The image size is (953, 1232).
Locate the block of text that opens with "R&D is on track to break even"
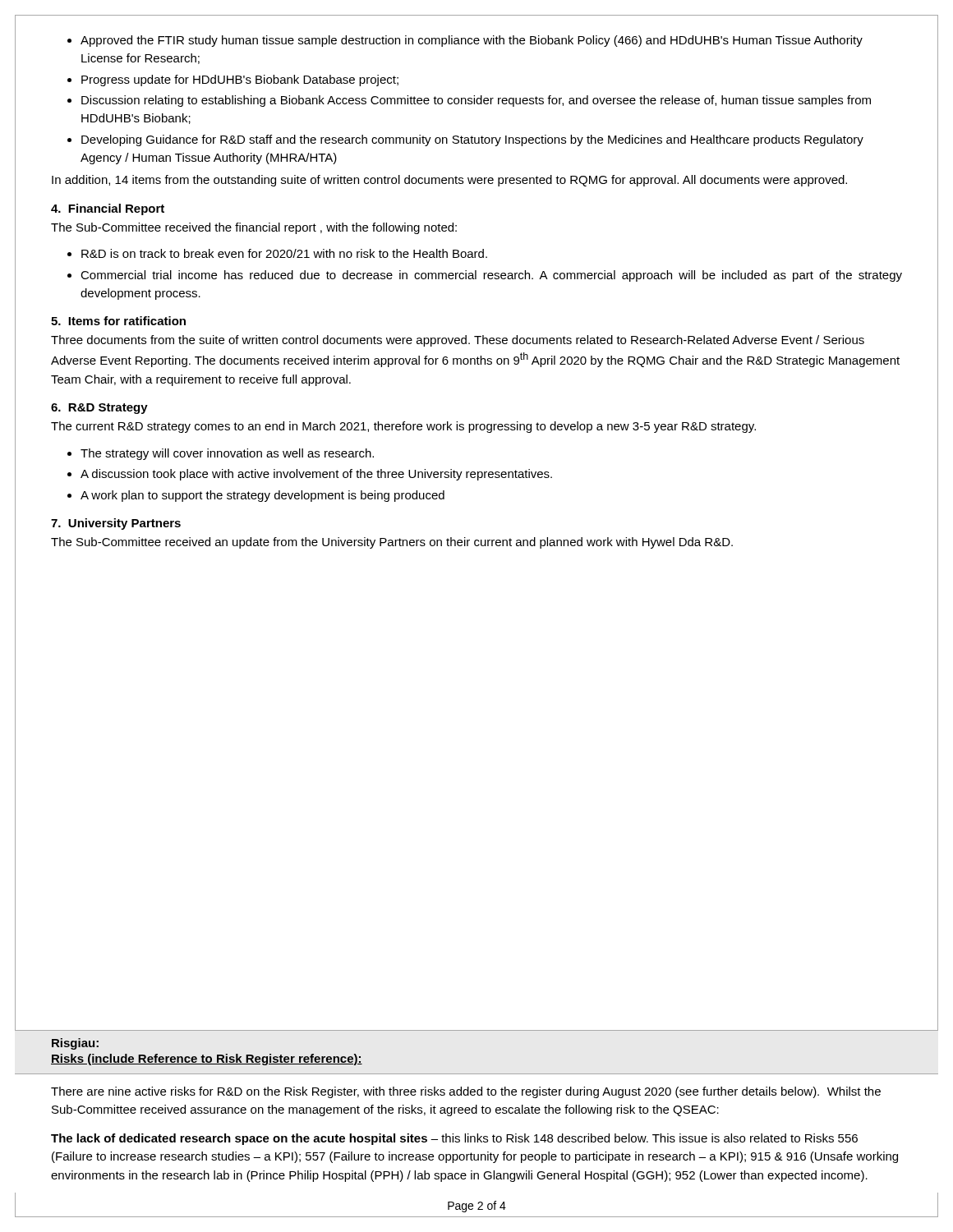476,273
